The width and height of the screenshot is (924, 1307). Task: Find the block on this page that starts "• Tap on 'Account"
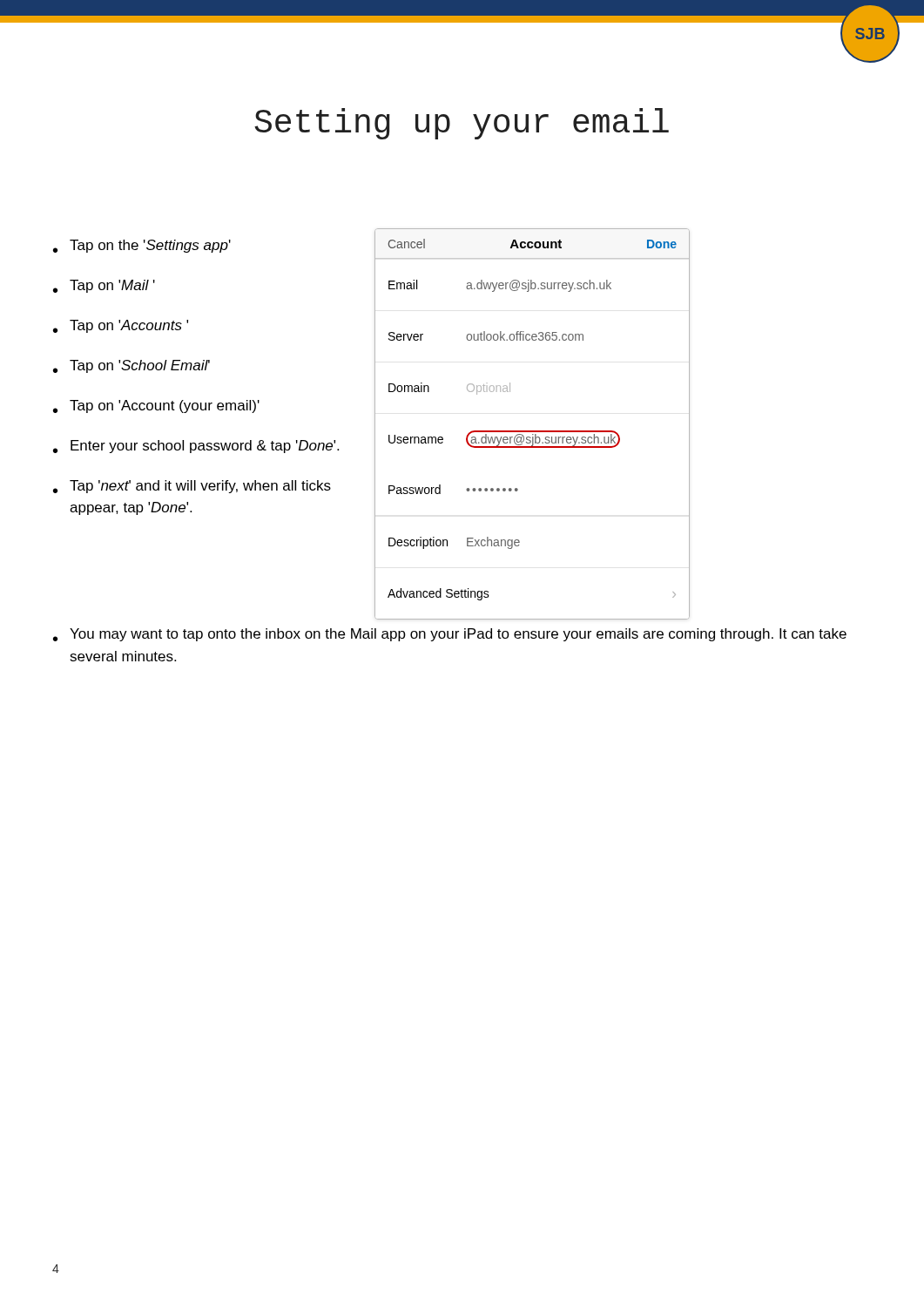pyautogui.click(x=213, y=410)
